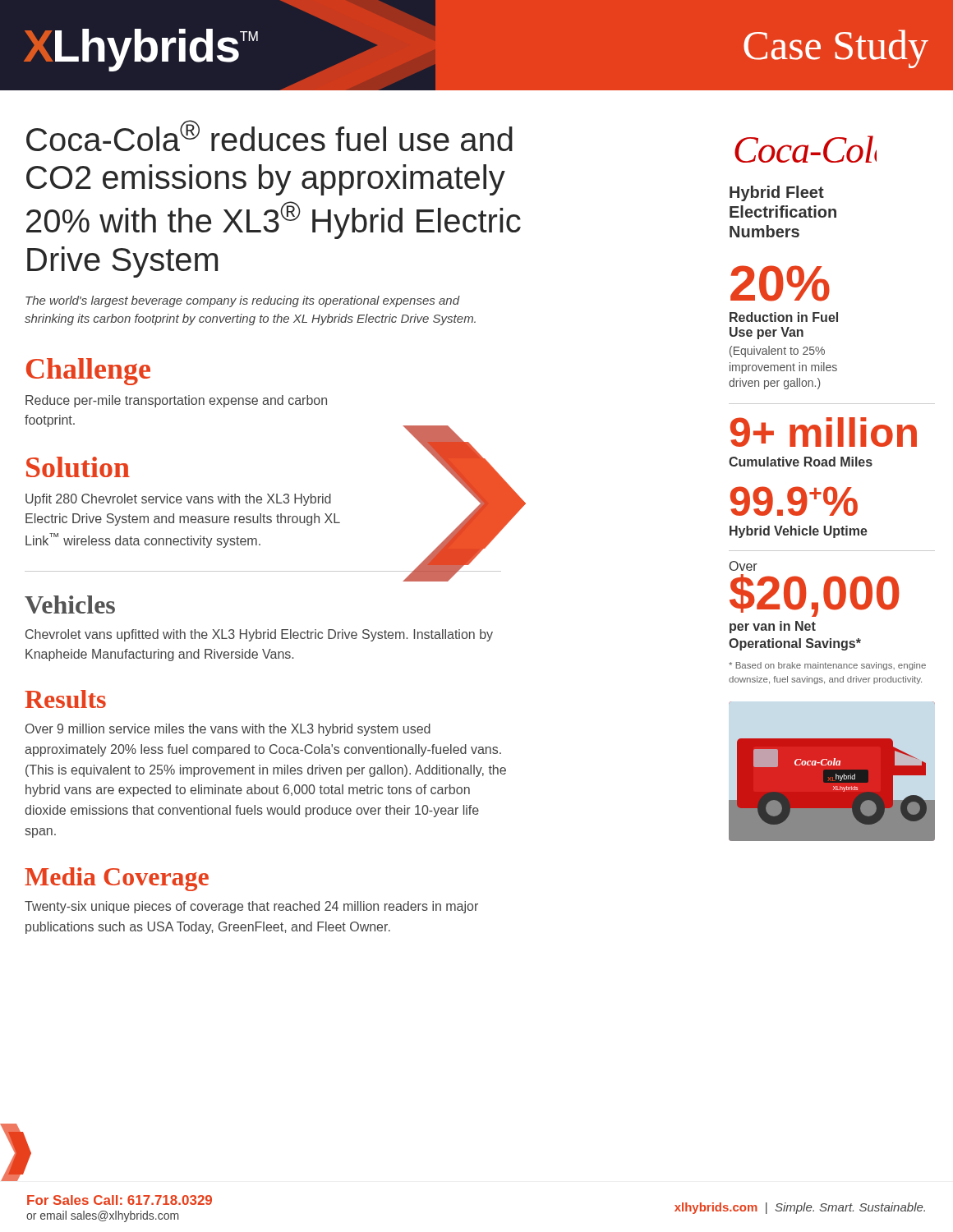Click on the block starting "The world's largest beverage company"
This screenshot has height=1232, width=953.
pos(251,309)
